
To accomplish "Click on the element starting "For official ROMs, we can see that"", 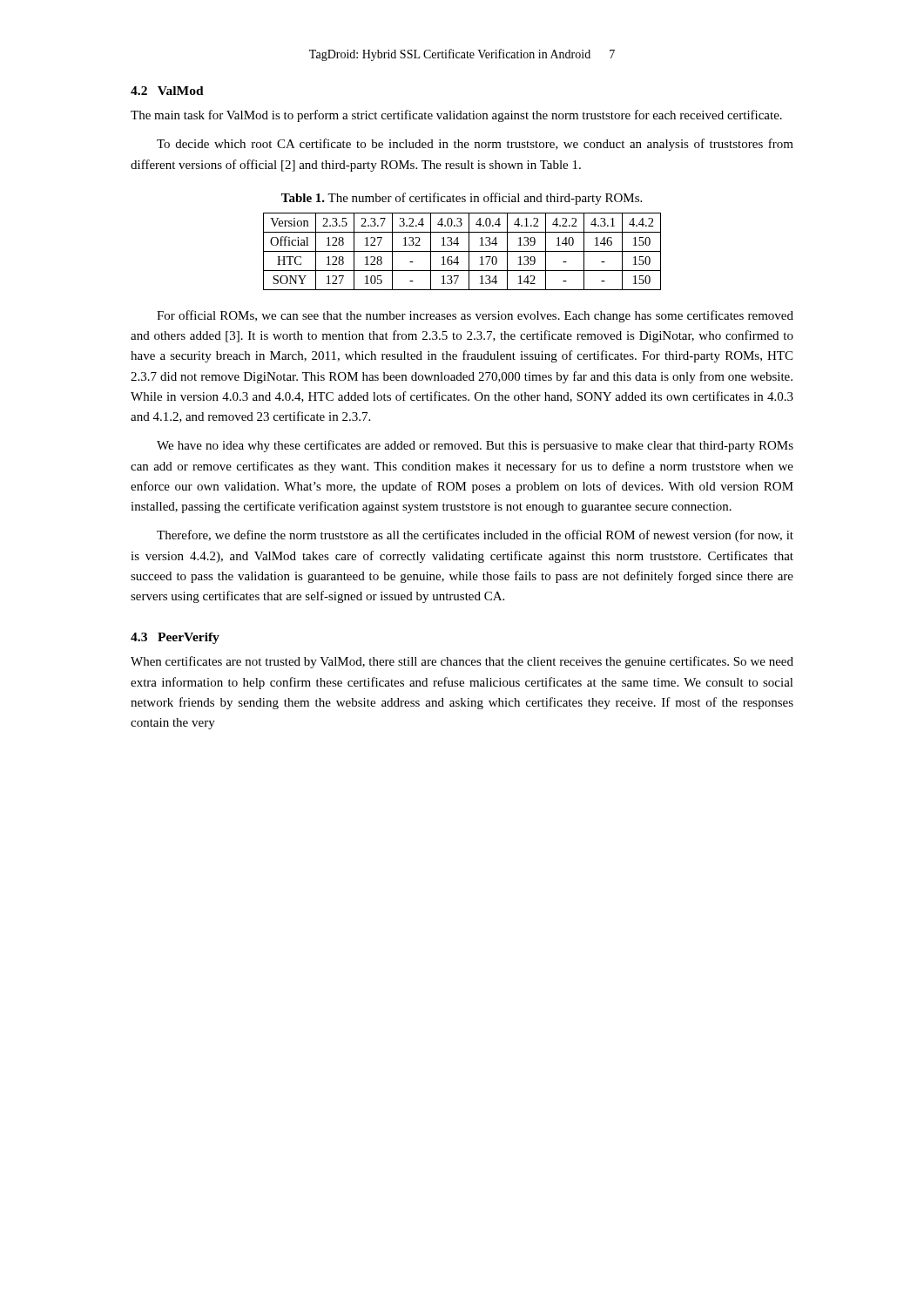I will (462, 366).
